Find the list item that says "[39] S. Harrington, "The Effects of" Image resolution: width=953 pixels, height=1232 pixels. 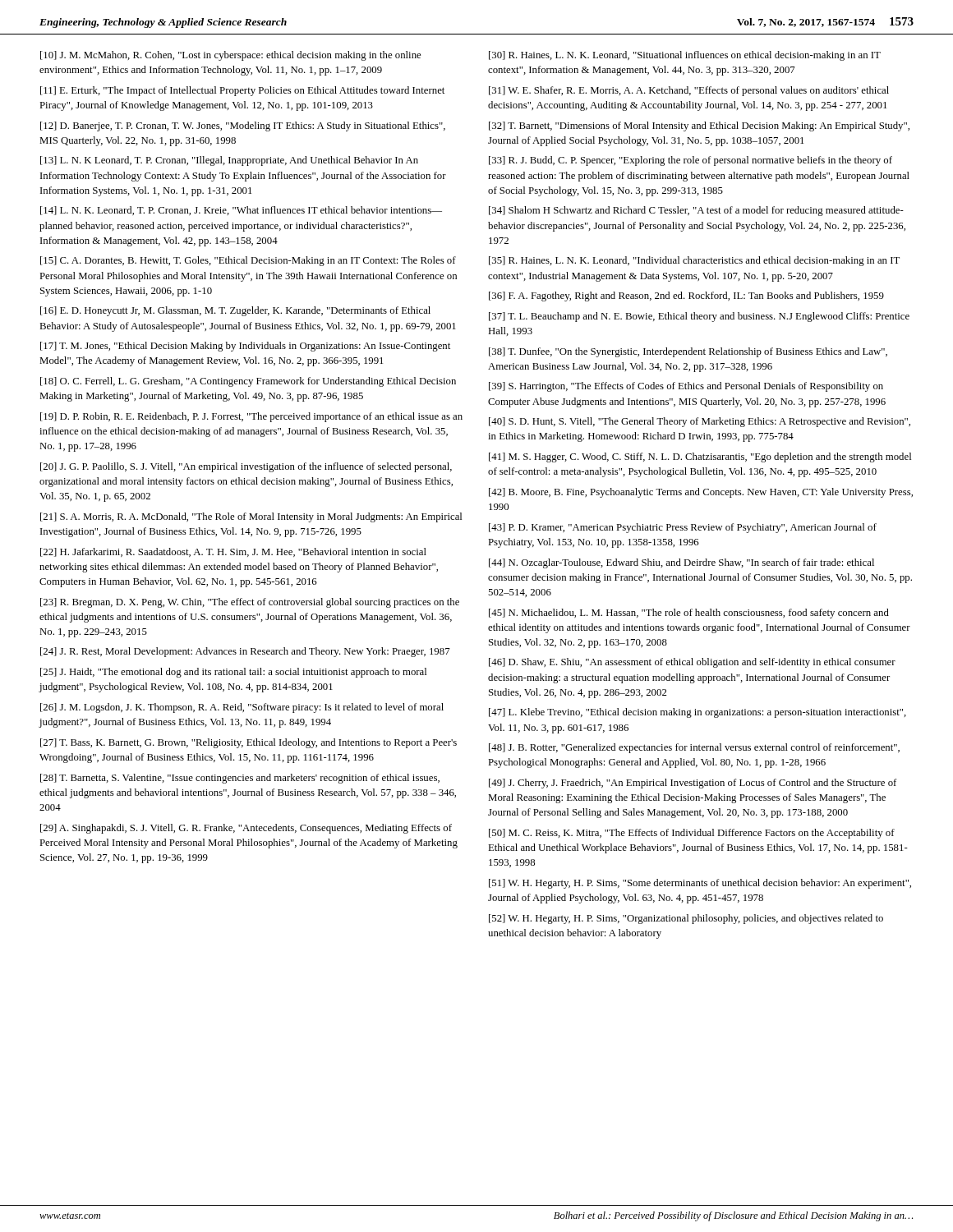click(x=687, y=394)
